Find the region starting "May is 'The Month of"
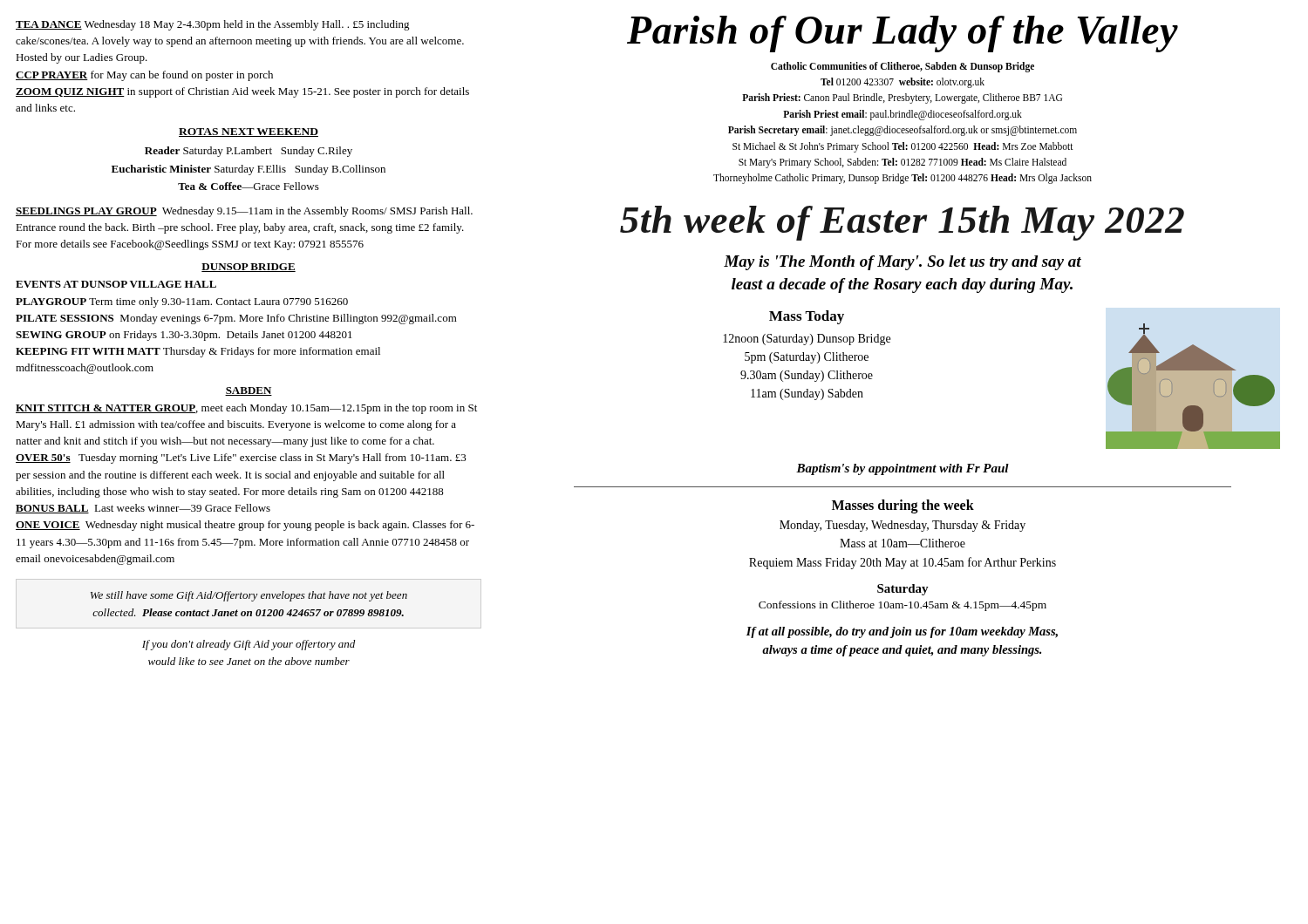The image size is (1308, 924). (903, 272)
